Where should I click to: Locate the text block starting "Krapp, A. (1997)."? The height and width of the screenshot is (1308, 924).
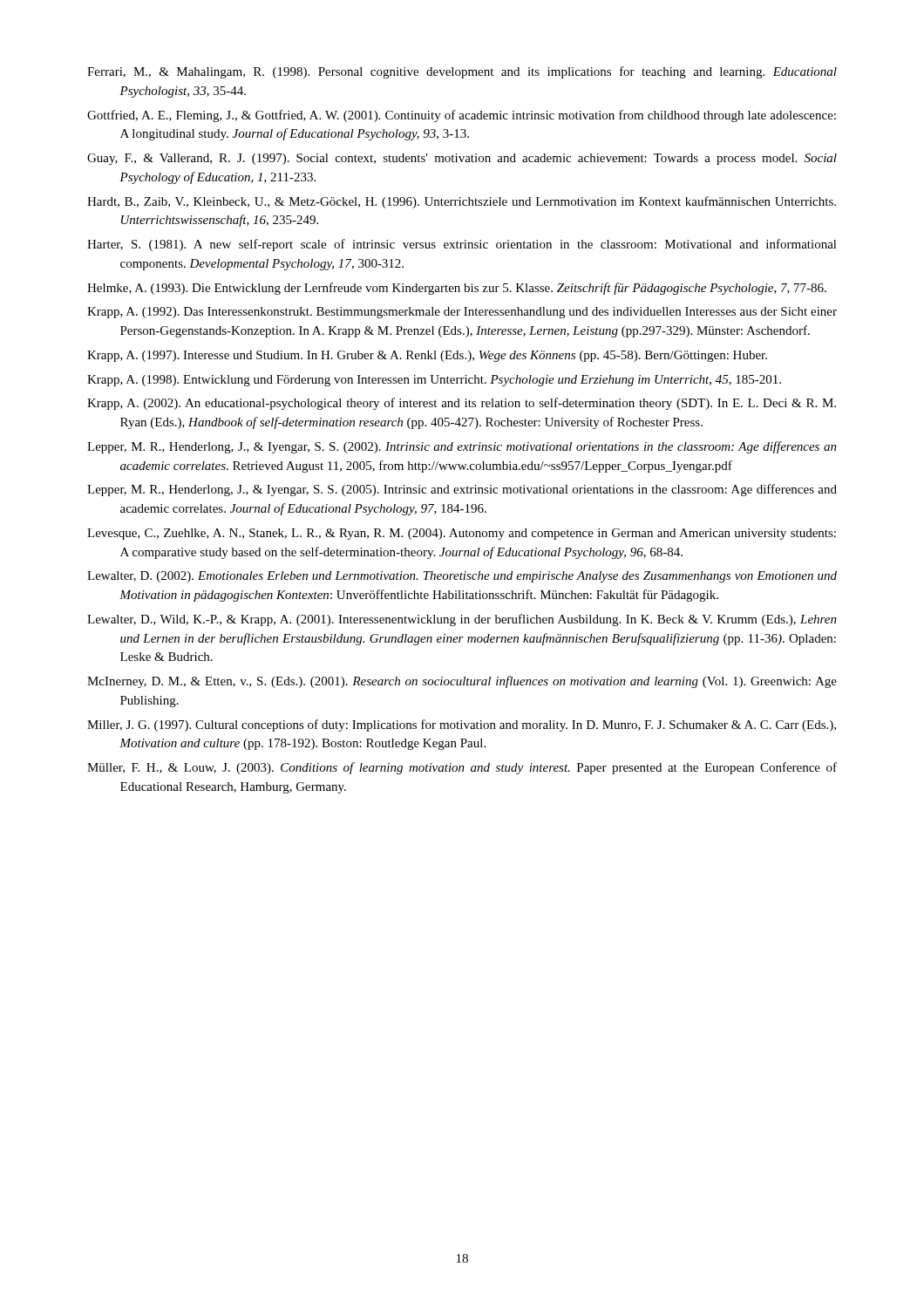coord(428,355)
